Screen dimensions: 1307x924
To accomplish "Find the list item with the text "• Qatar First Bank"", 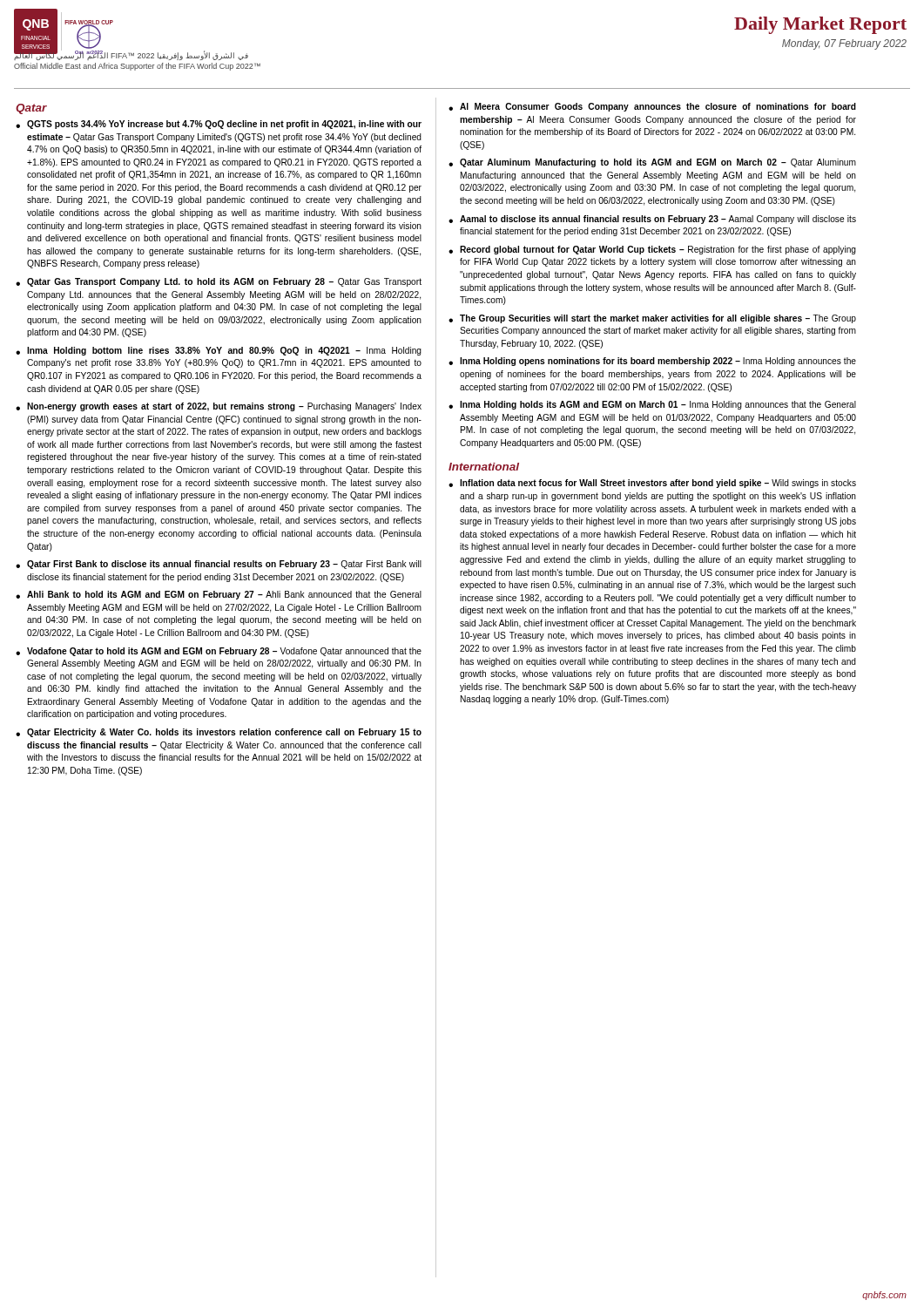I will (x=219, y=571).
